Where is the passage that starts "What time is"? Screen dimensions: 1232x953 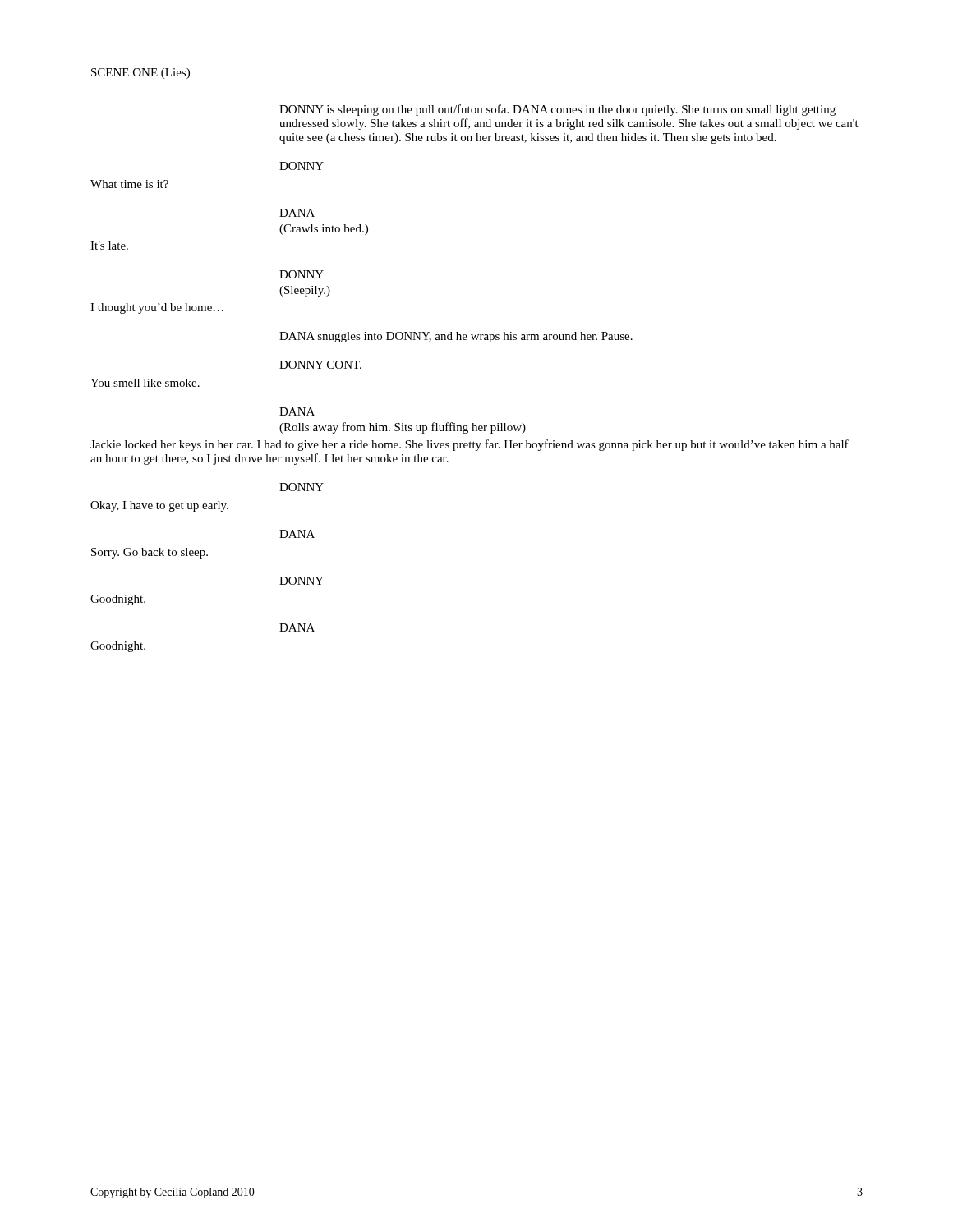coord(302,166)
